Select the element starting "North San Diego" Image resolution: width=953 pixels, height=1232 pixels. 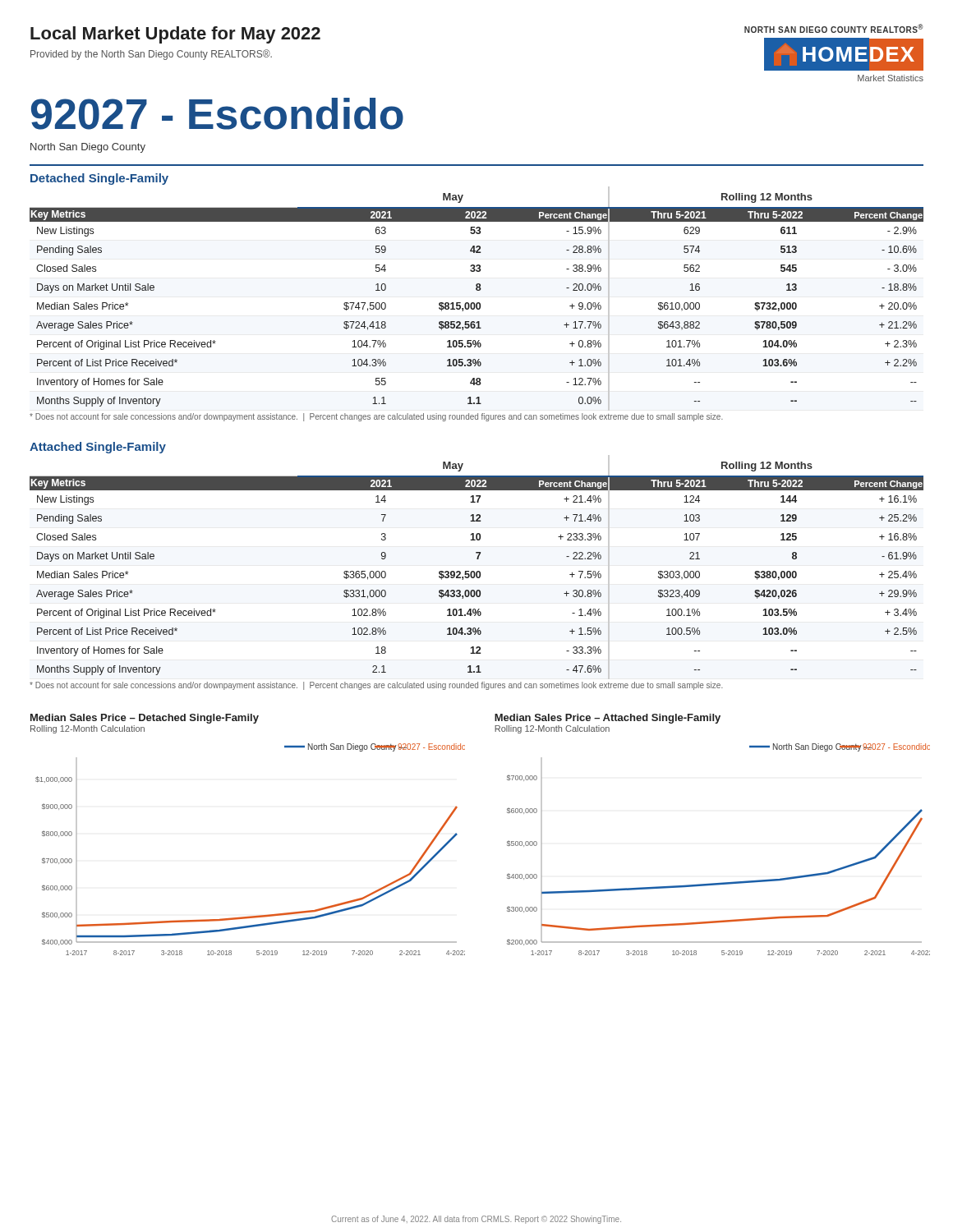[88, 148]
